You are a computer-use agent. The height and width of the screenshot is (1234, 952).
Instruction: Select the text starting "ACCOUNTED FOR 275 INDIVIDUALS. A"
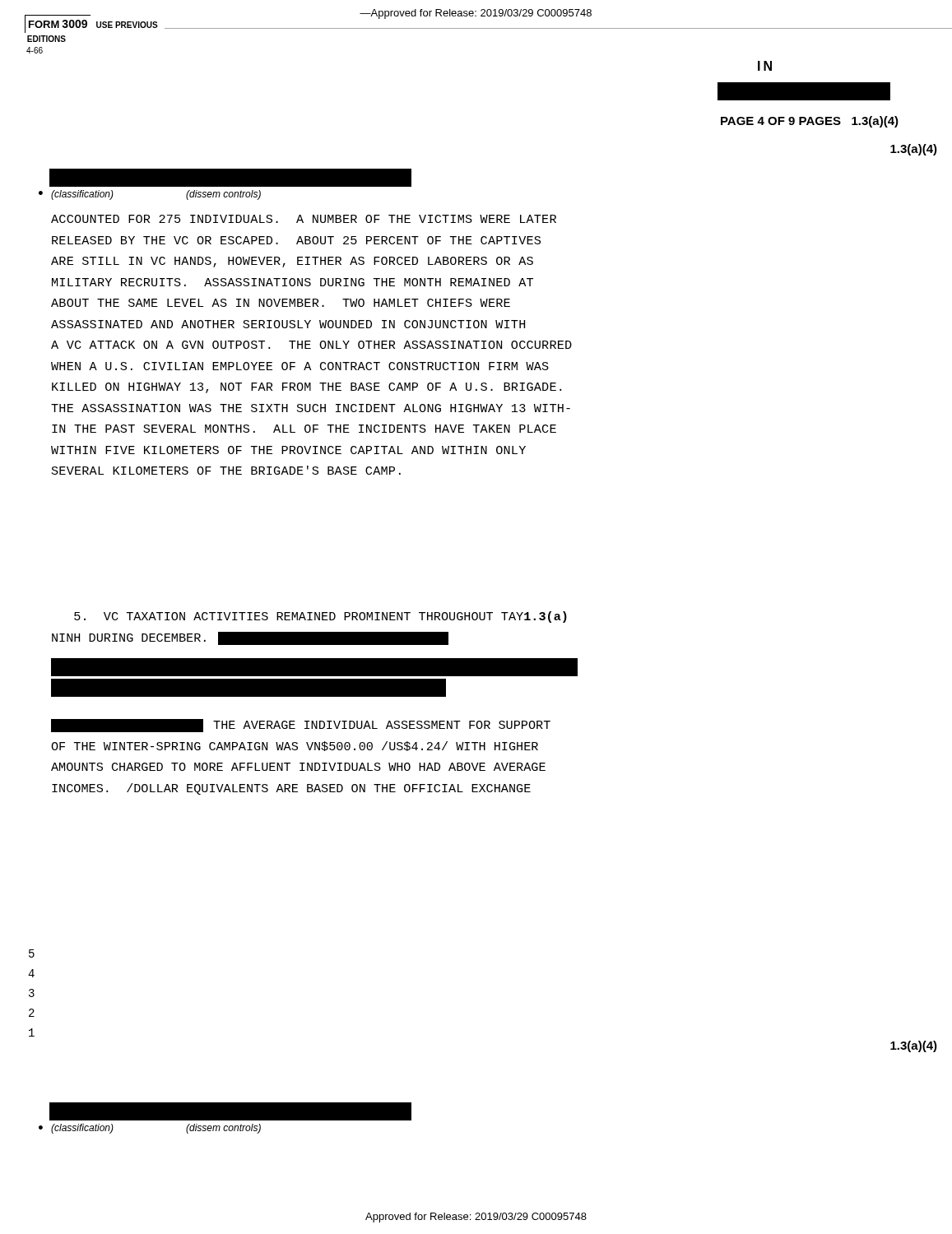312,346
